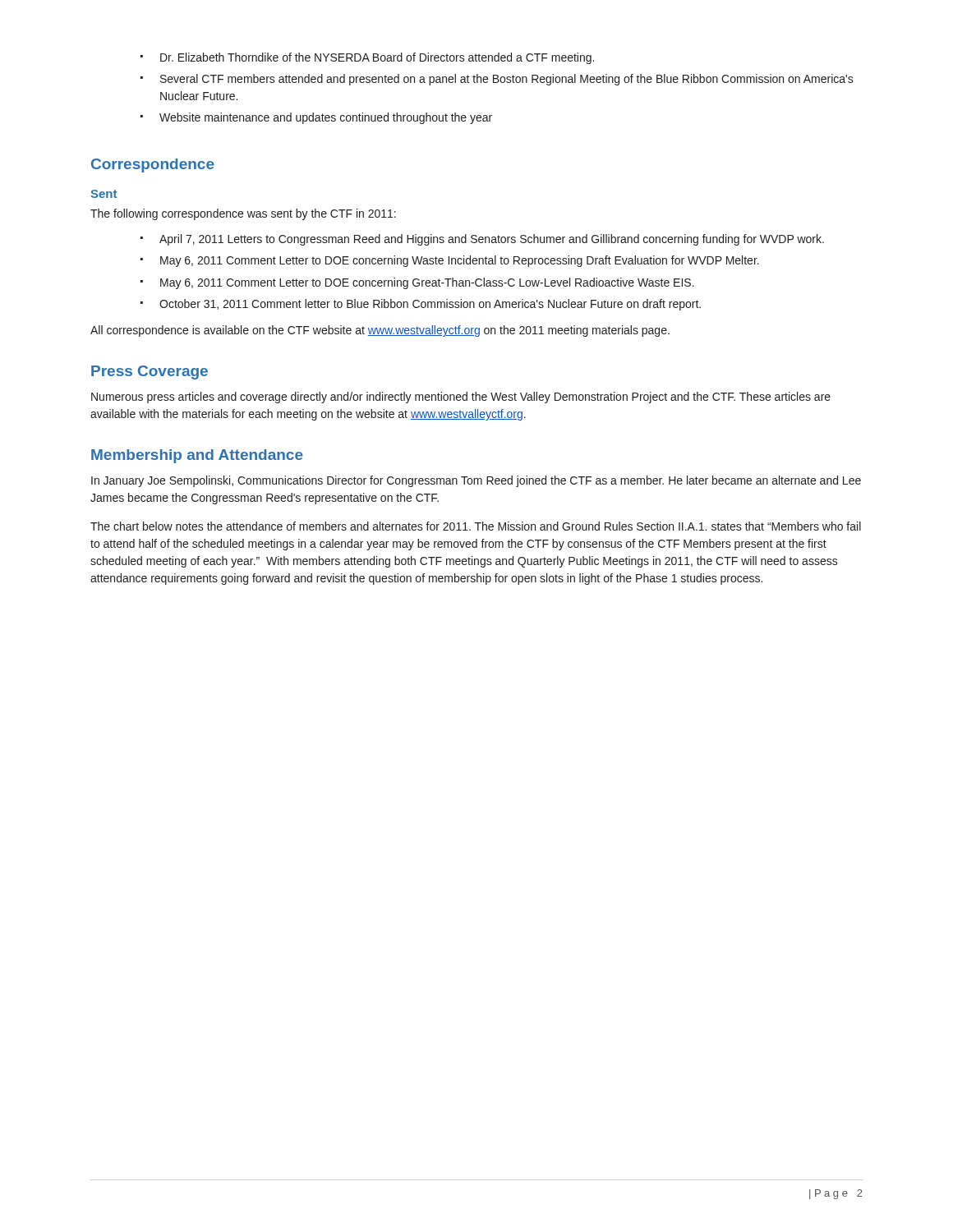Screen dimensions: 1232x953
Task: Select the block starting "All correspondence is available on the CTF website"
Action: tap(380, 330)
